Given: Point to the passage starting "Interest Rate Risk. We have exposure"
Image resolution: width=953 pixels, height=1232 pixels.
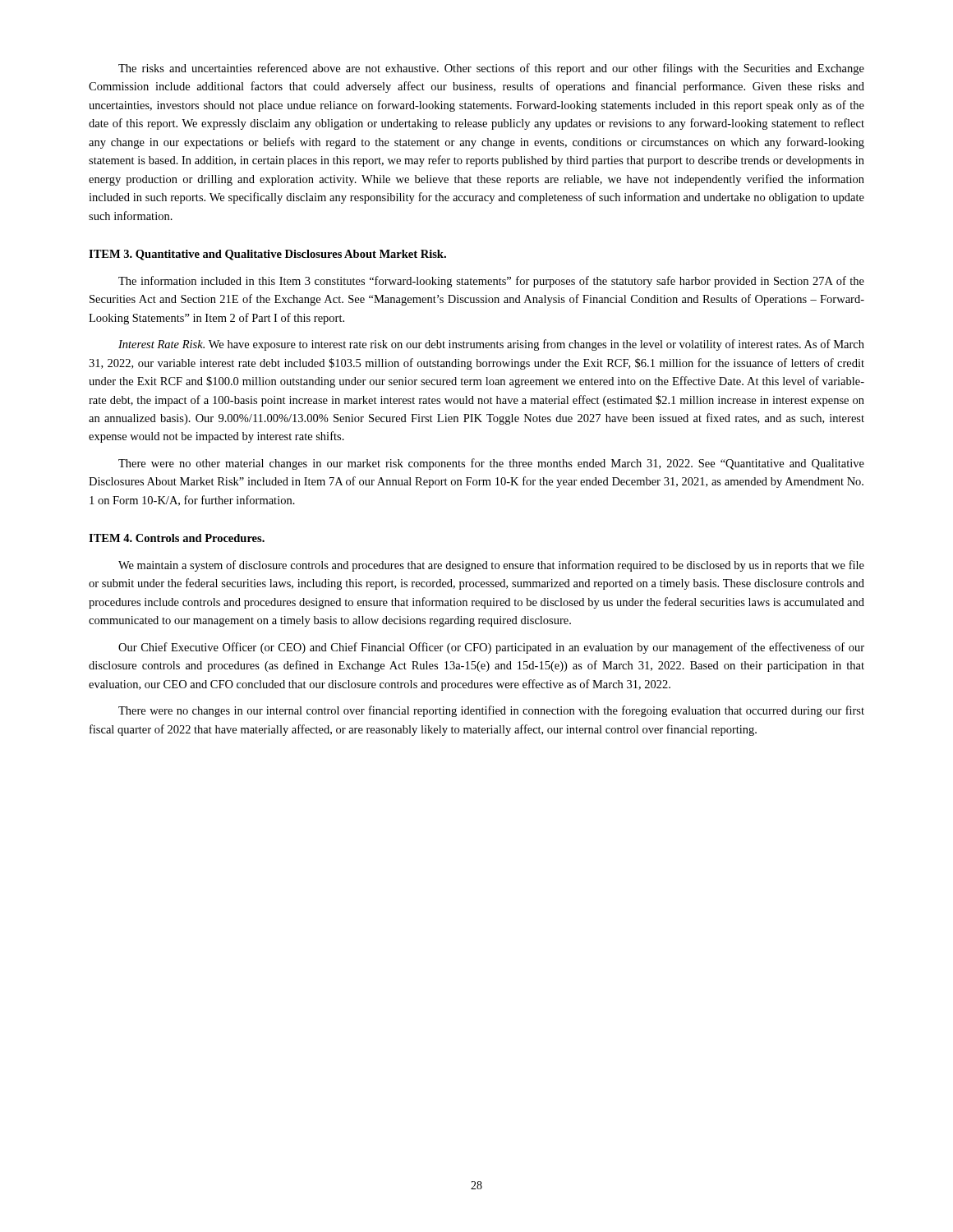Looking at the screenshot, I should tap(476, 391).
